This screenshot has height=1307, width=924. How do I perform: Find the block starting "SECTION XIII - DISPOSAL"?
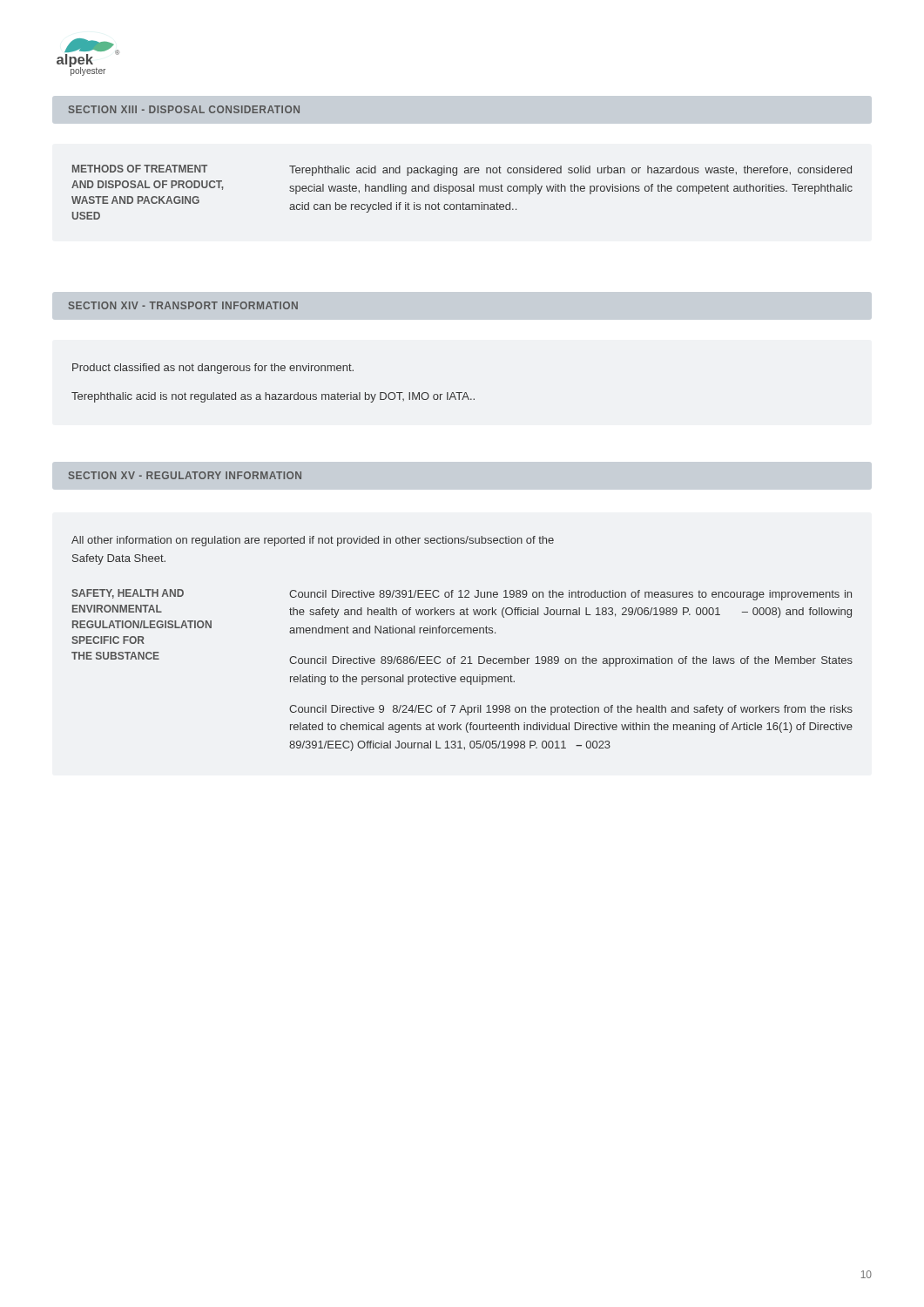coord(184,109)
